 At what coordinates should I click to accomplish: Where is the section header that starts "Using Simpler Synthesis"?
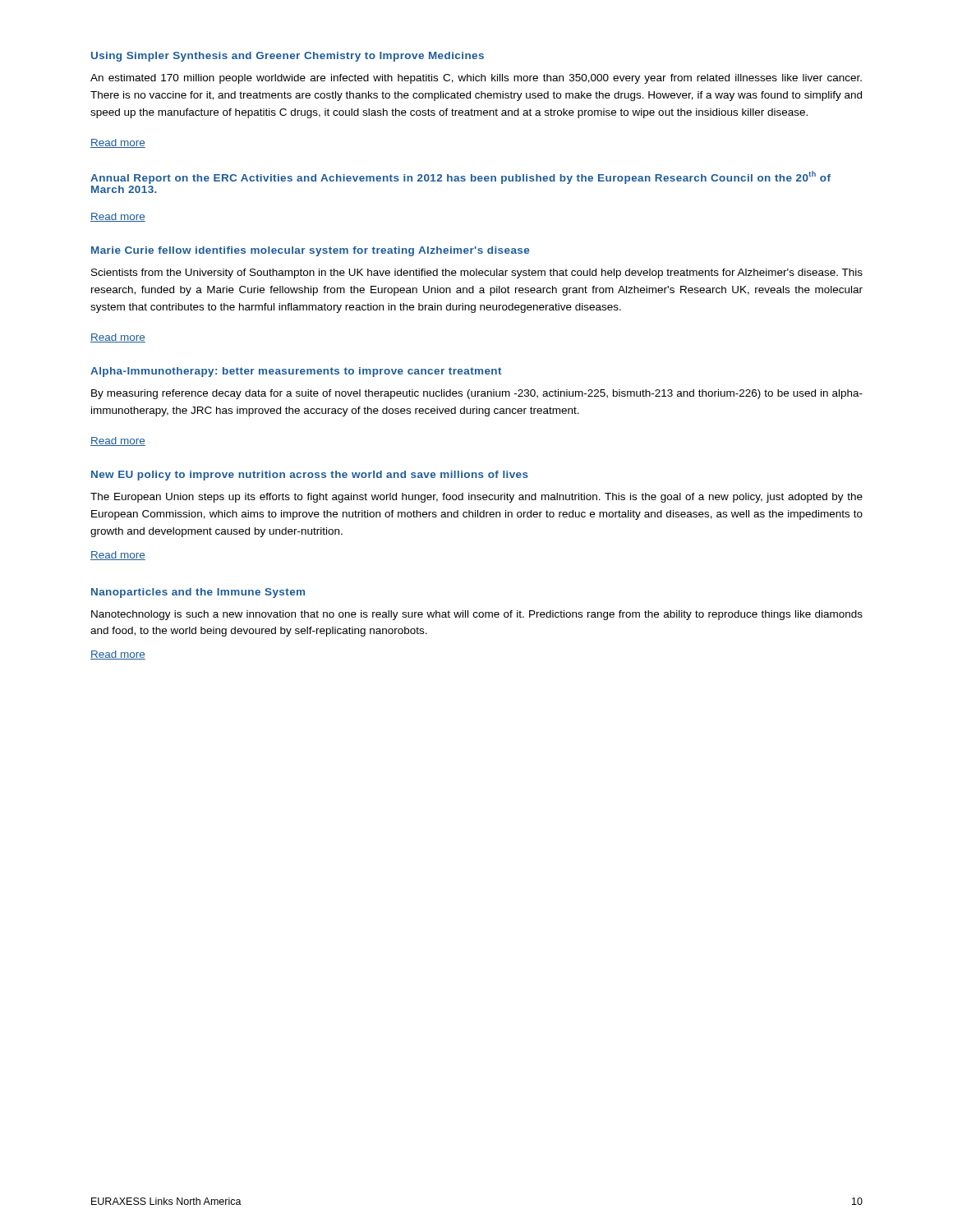(x=287, y=55)
